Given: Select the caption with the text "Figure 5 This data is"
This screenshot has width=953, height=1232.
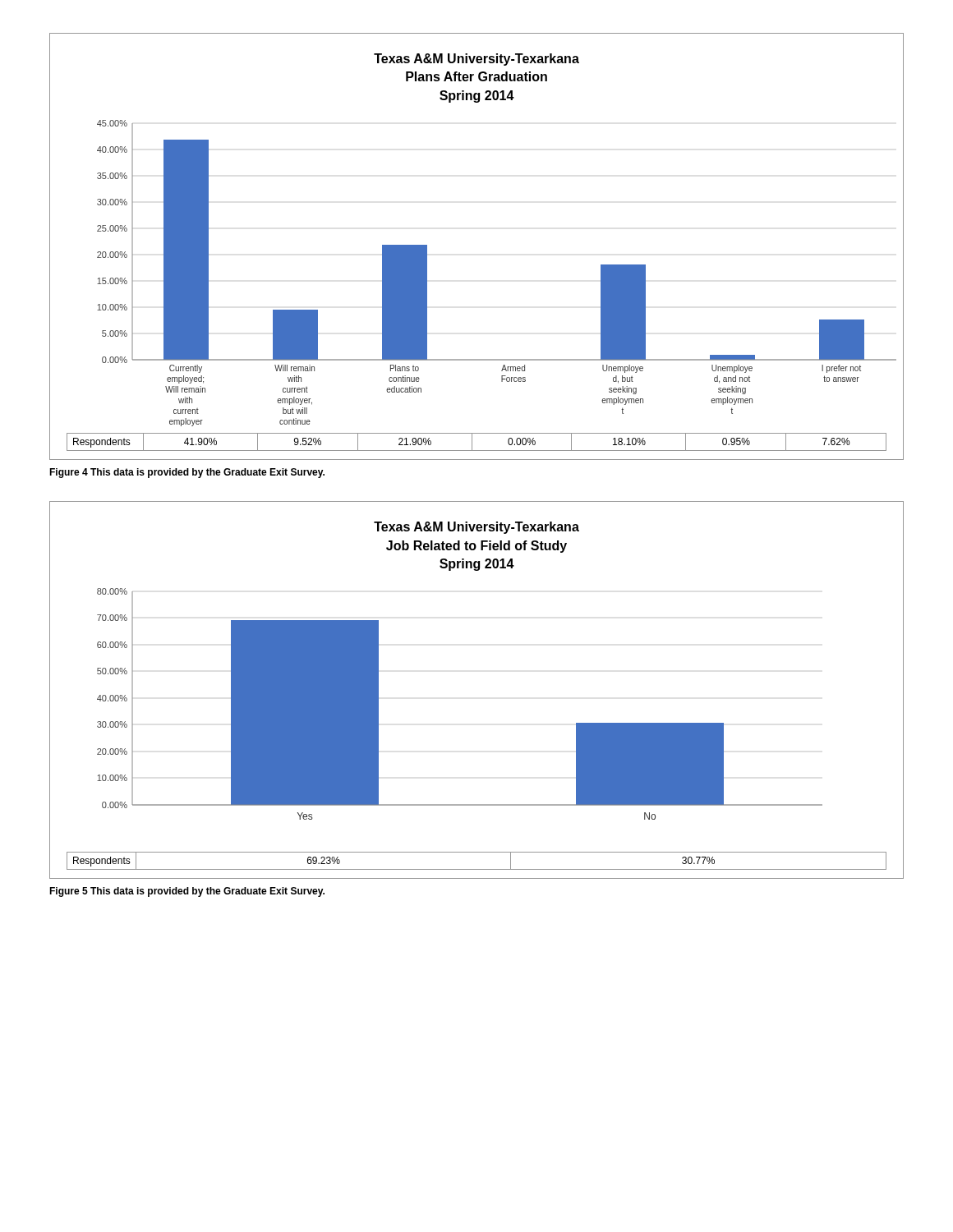Looking at the screenshot, I should [187, 891].
